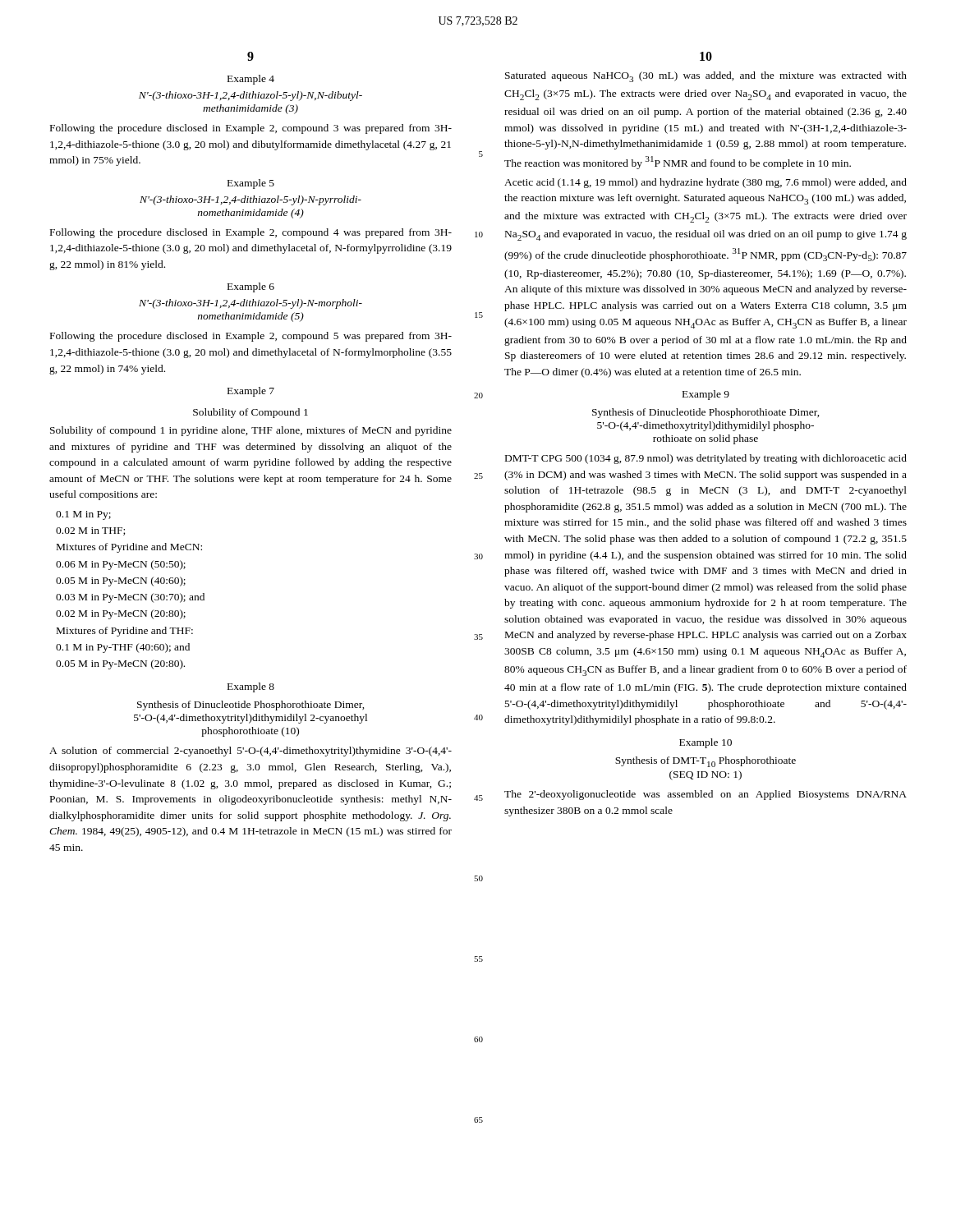The height and width of the screenshot is (1232, 956).
Task: Navigate to the text starting "Solubility of Compound 1"
Action: [x=251, y=412]
